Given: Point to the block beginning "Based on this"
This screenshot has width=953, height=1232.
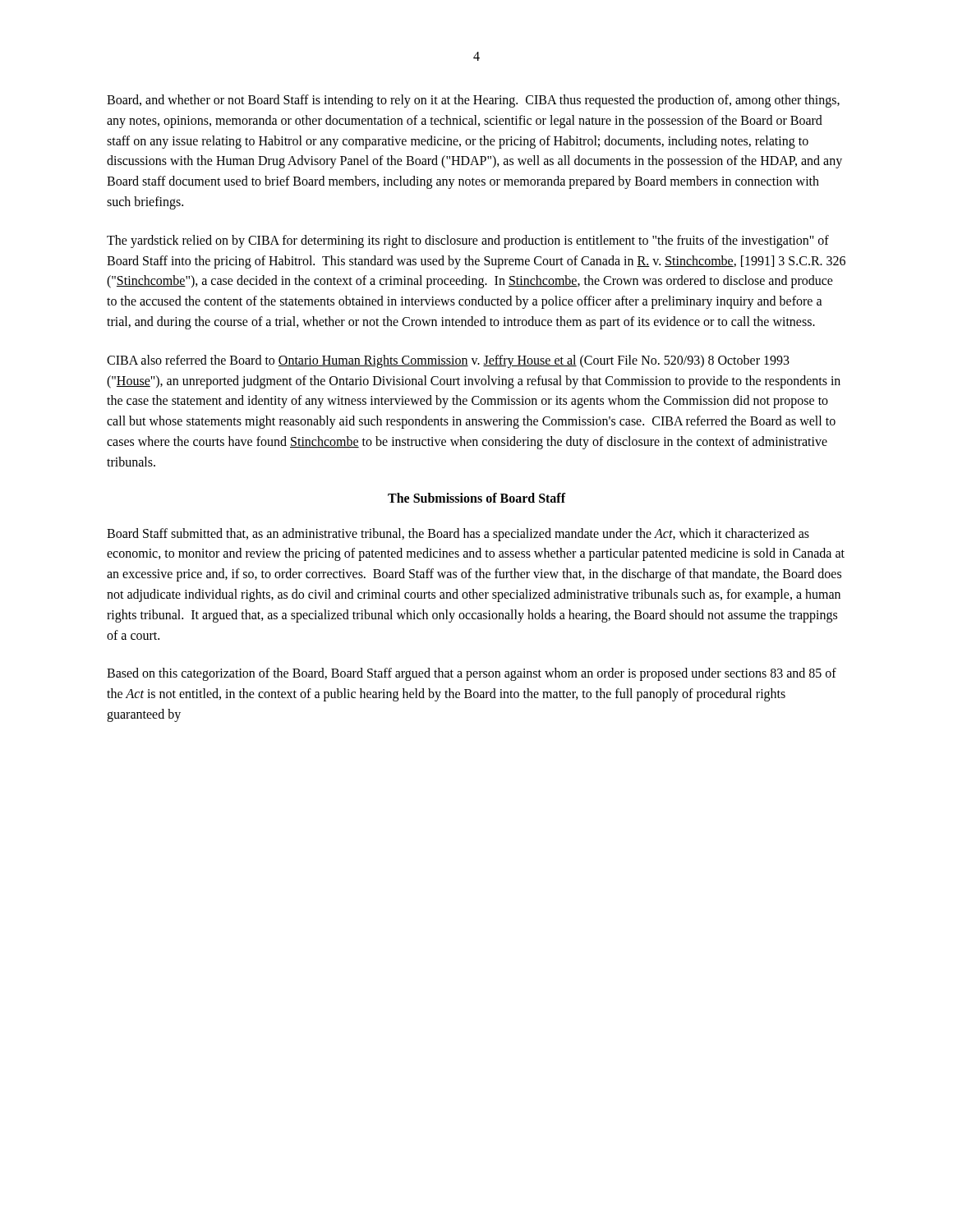Looking at the screenshot, I should (471, 694).
